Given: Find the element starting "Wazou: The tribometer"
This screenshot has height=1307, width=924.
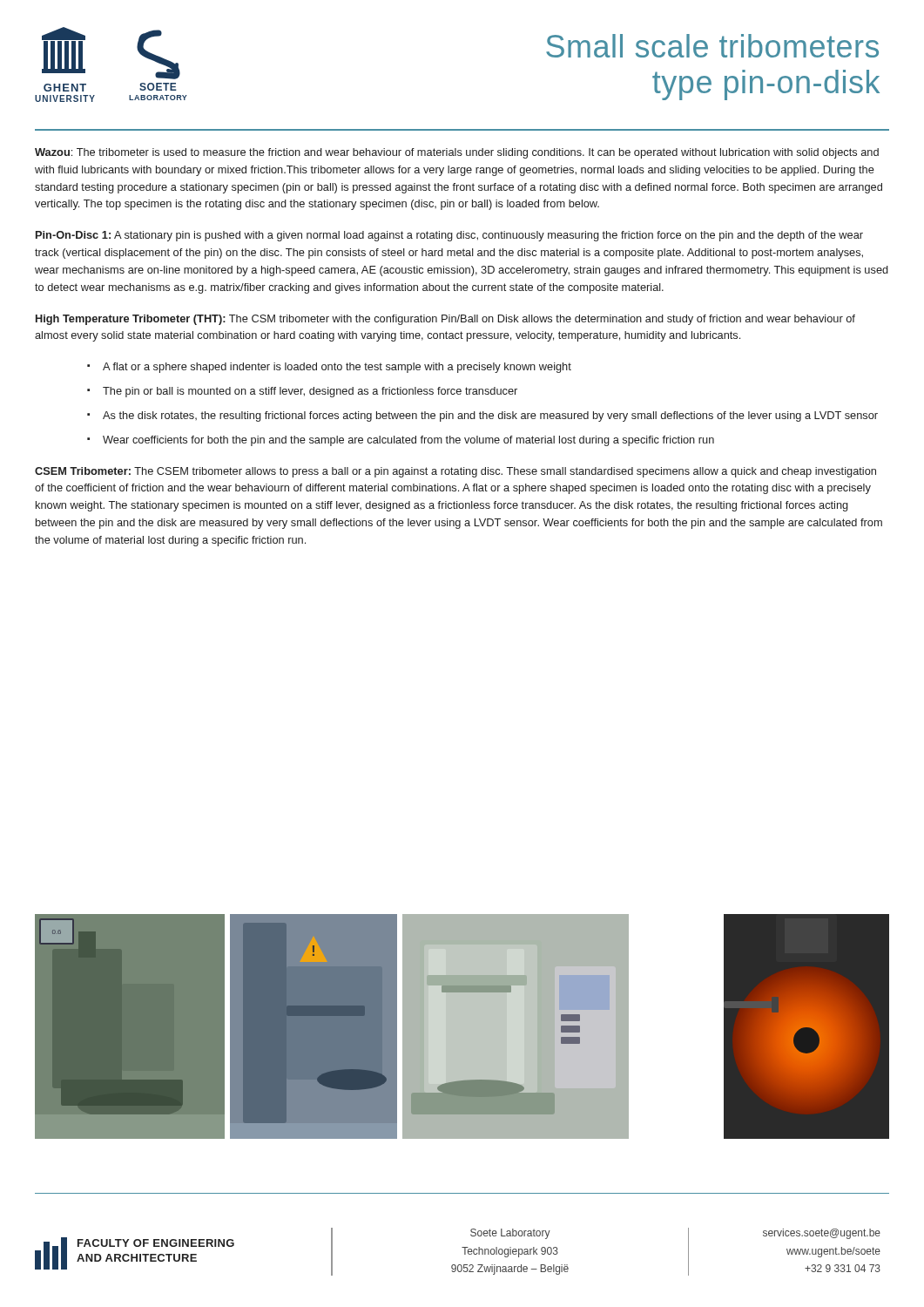Looking at the screenshot, I should (459, 178).
